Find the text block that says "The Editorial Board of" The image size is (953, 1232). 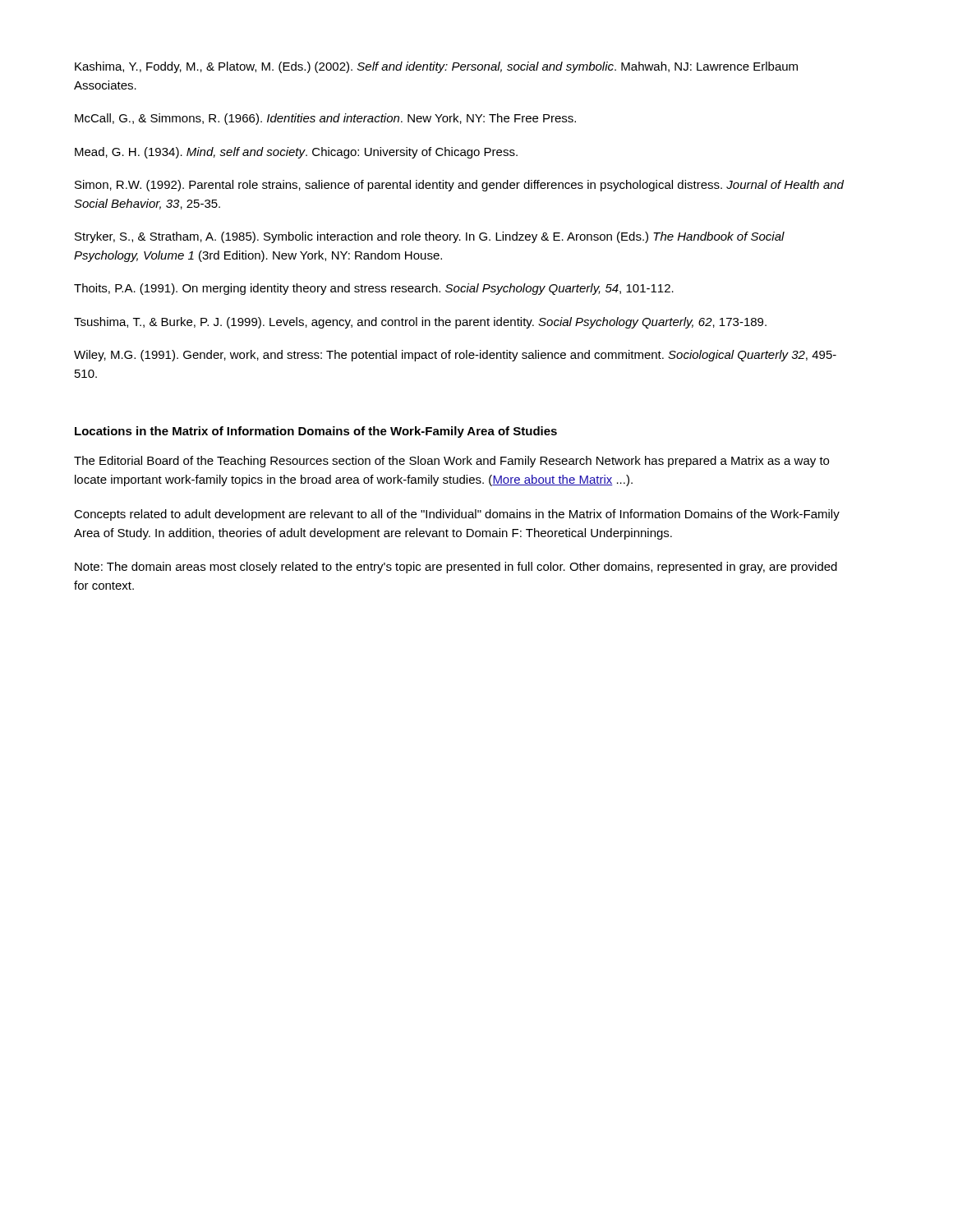point(452,470)
